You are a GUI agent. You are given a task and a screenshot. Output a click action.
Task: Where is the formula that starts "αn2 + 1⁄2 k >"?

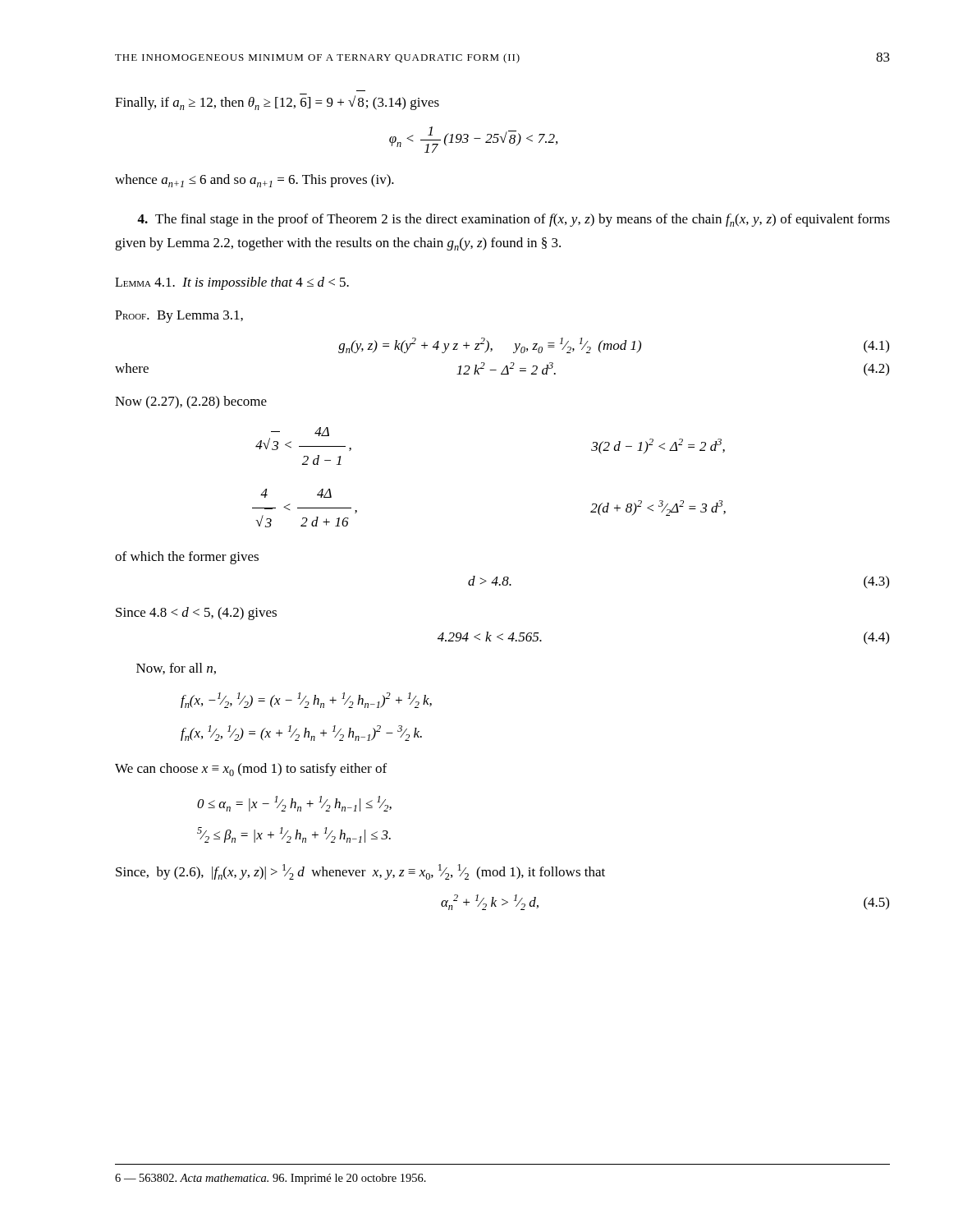(x=519, y=902)
